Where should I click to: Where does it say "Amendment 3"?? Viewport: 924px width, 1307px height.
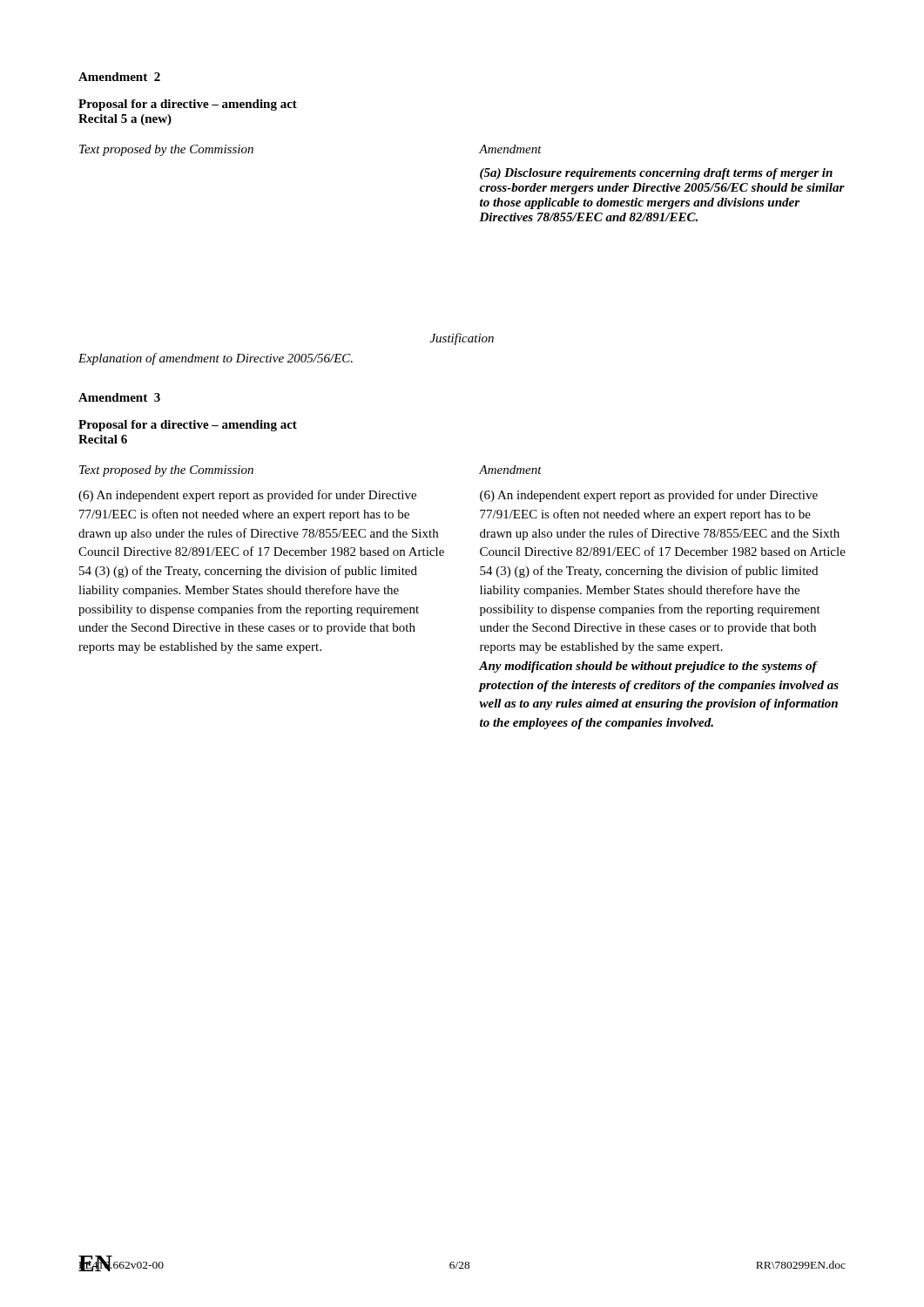click(119, 397)
